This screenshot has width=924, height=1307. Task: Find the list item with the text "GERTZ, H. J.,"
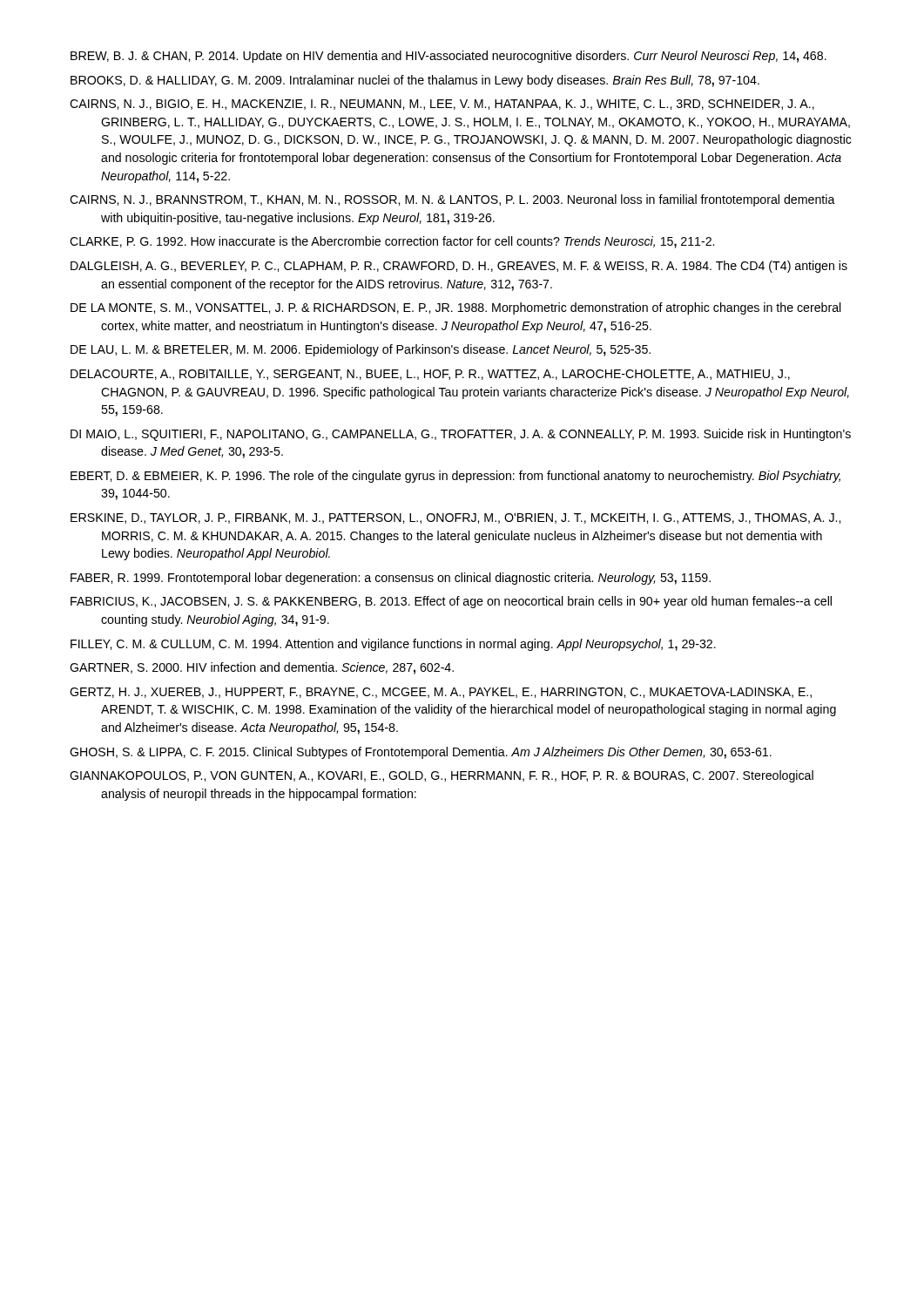pyautogui.click(x=453, y=710)
